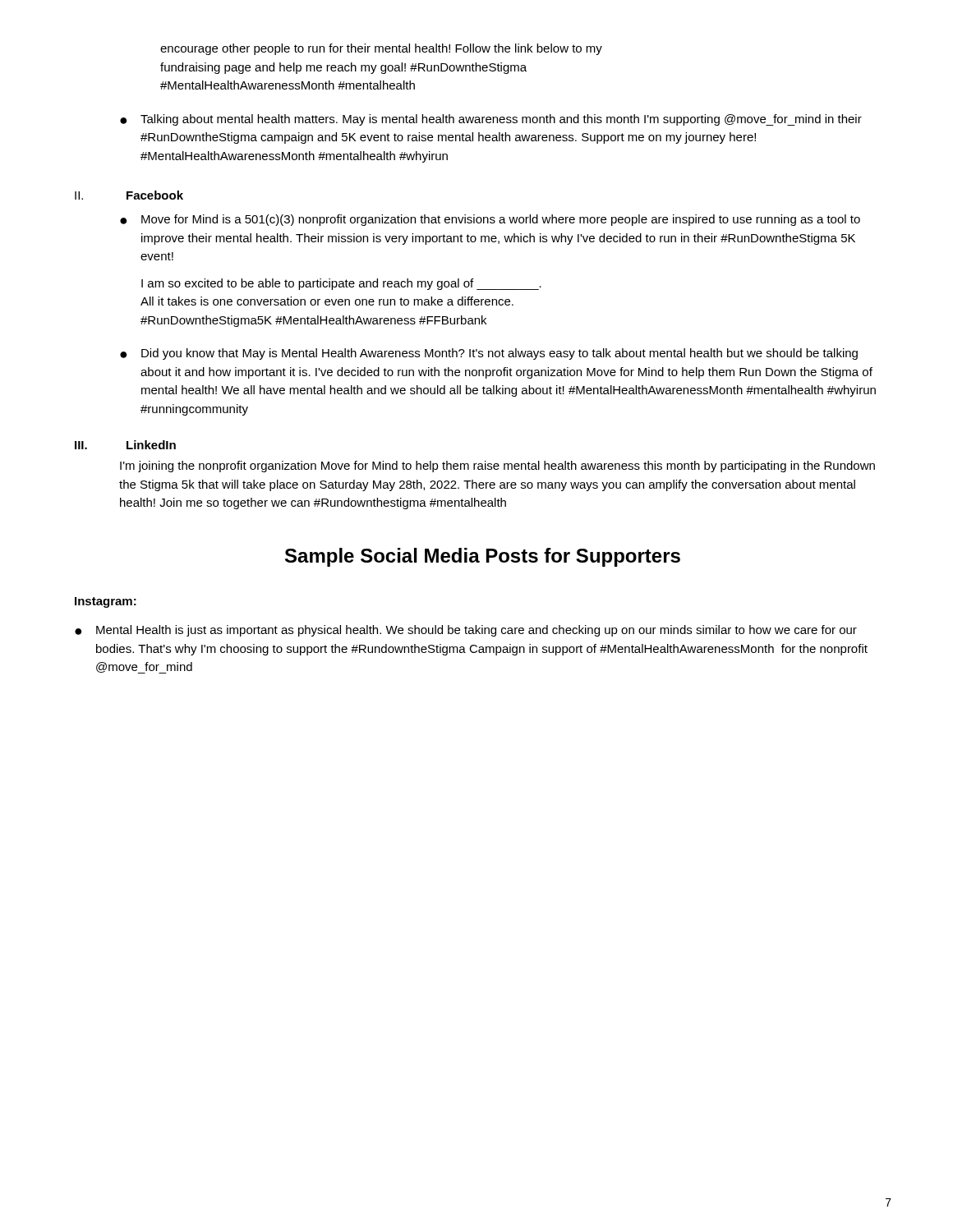Point to "II. Facebook"
This screenshot has width=953, height=1232.
(129, 195)
